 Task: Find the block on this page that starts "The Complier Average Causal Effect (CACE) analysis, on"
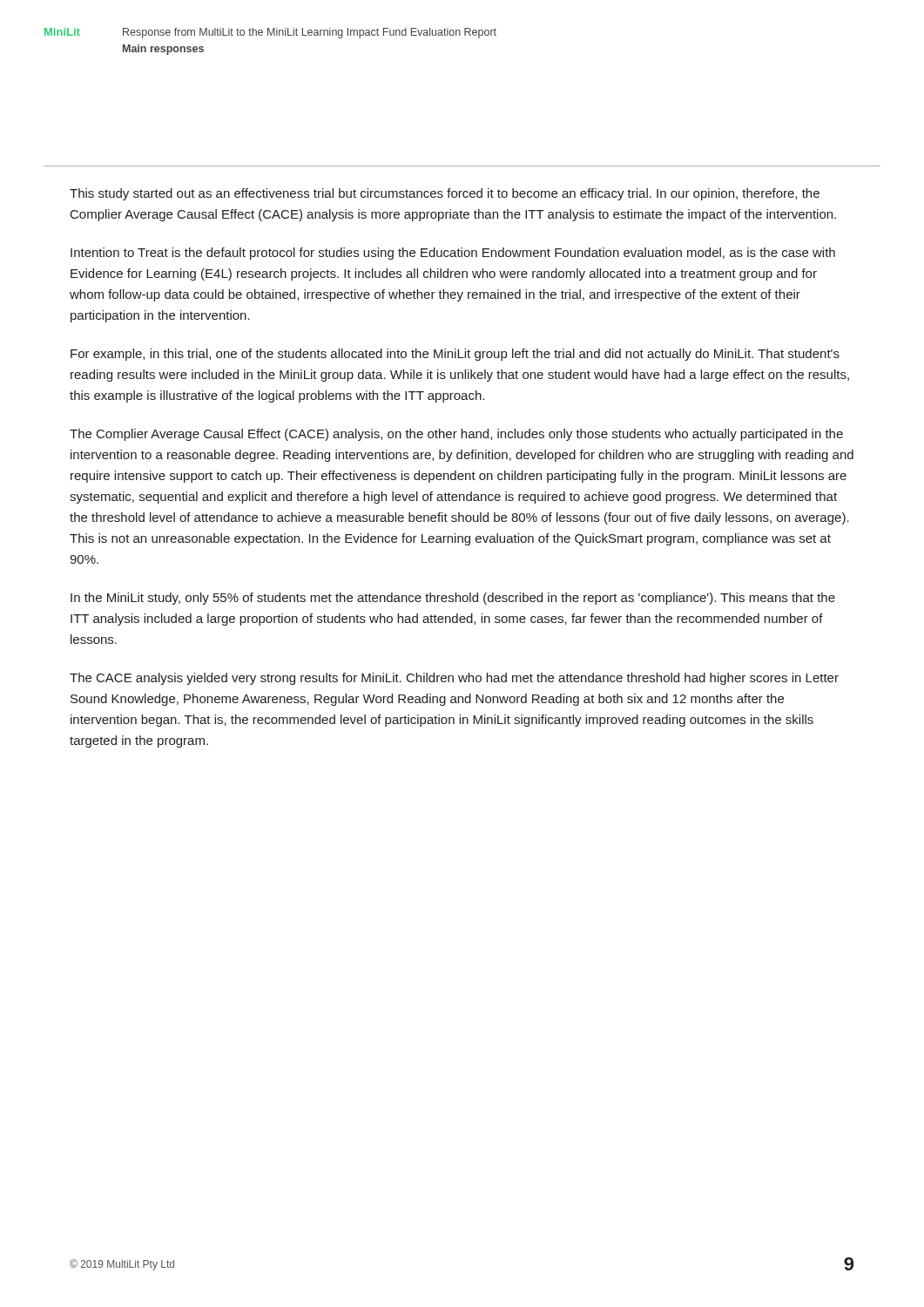(462, 496)
